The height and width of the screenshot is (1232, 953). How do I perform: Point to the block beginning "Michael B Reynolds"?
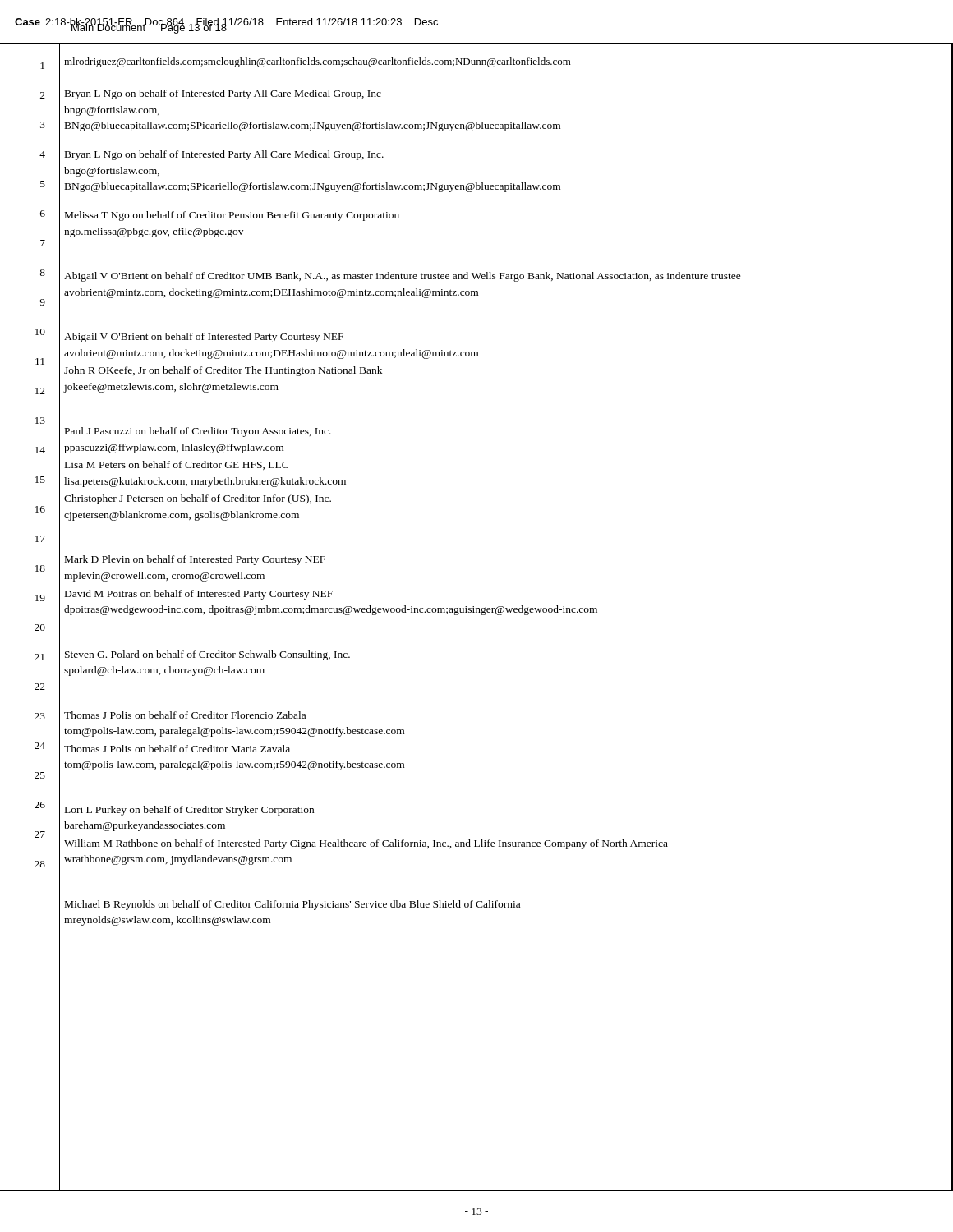(292, 912)
